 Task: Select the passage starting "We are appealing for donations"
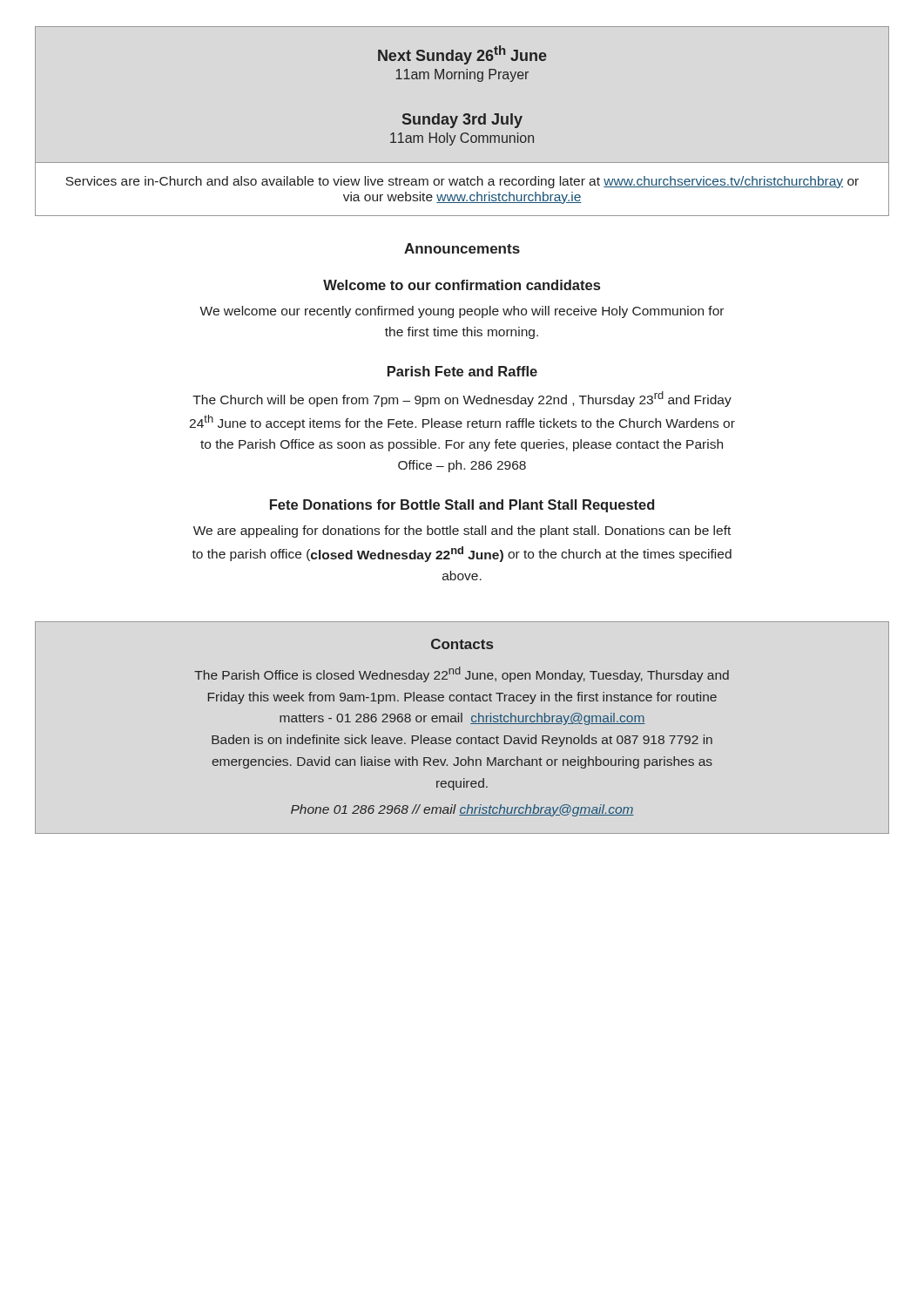462,553
